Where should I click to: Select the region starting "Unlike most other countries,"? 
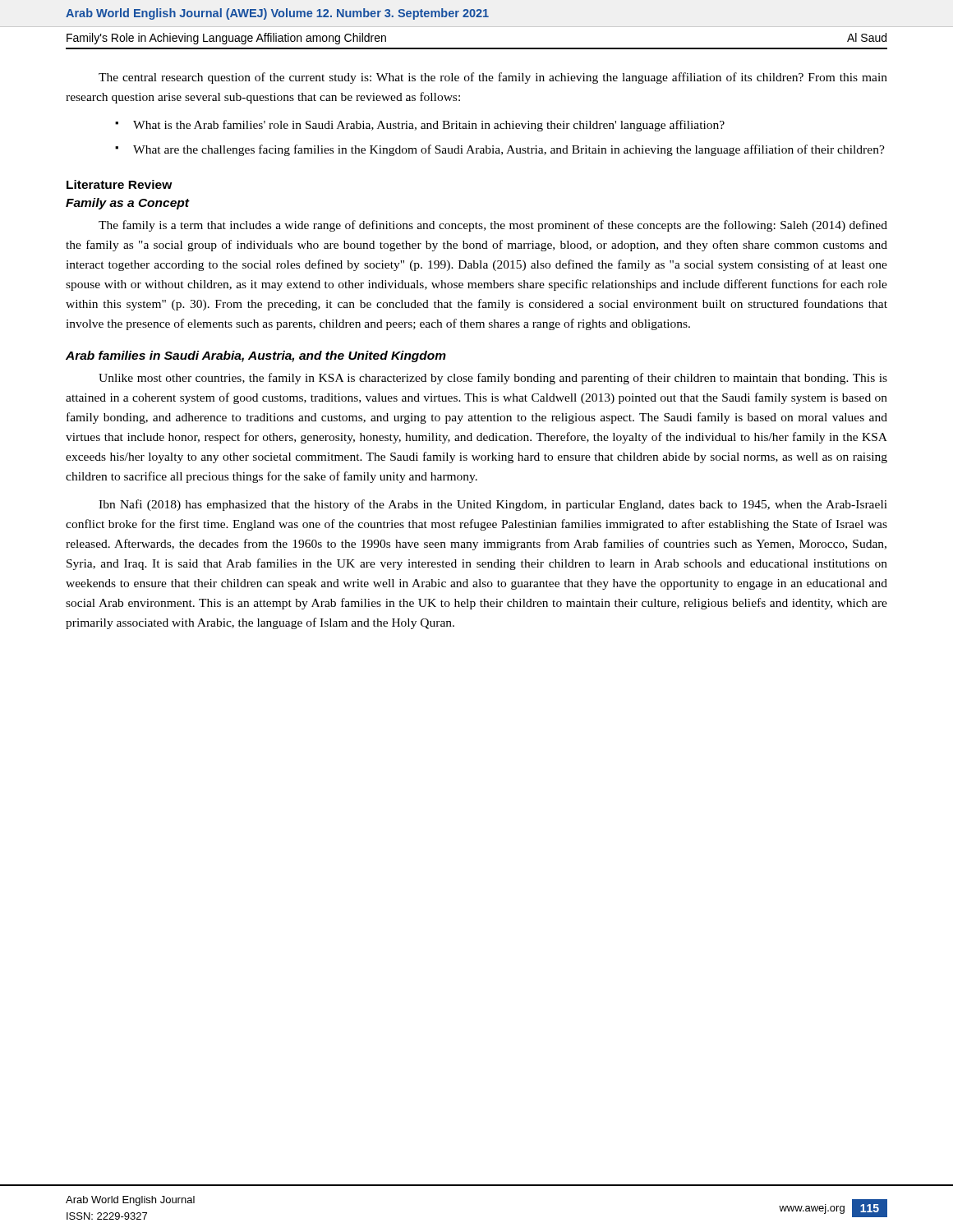point(476,427)
